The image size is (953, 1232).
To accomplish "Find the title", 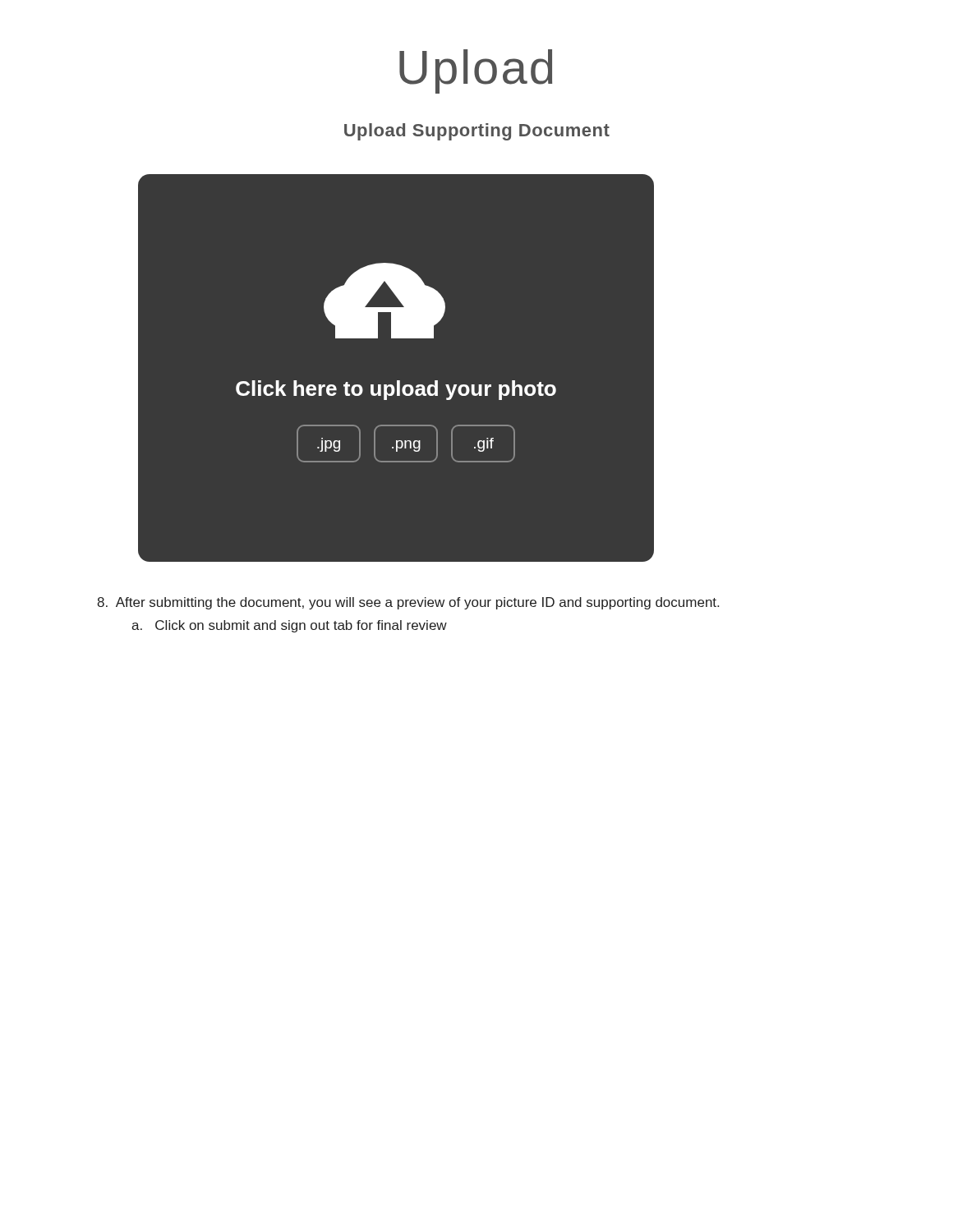I will click(x=476, y=67).
